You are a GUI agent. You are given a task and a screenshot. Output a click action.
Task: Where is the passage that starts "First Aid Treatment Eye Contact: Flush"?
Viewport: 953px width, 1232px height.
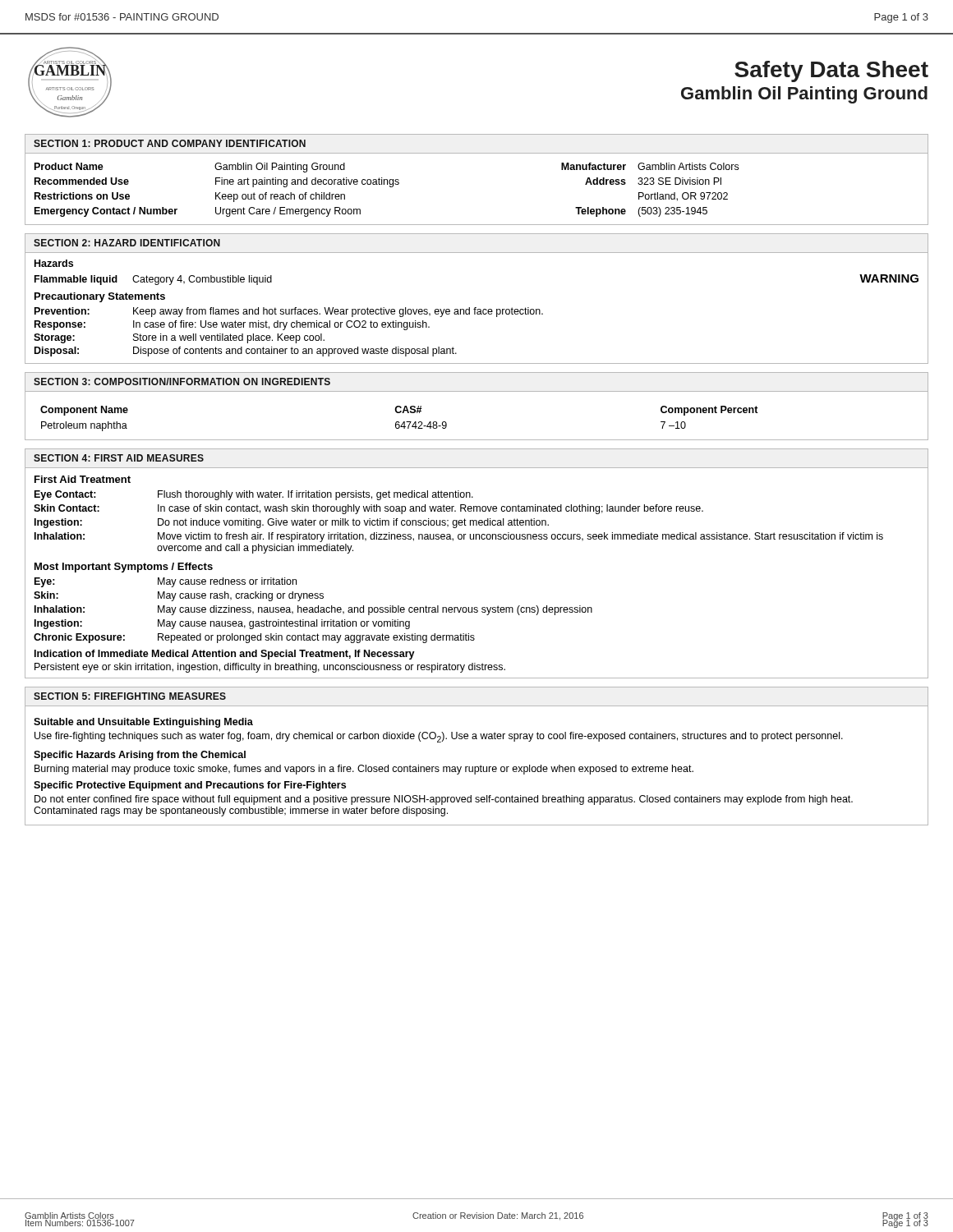coord(83,479)
